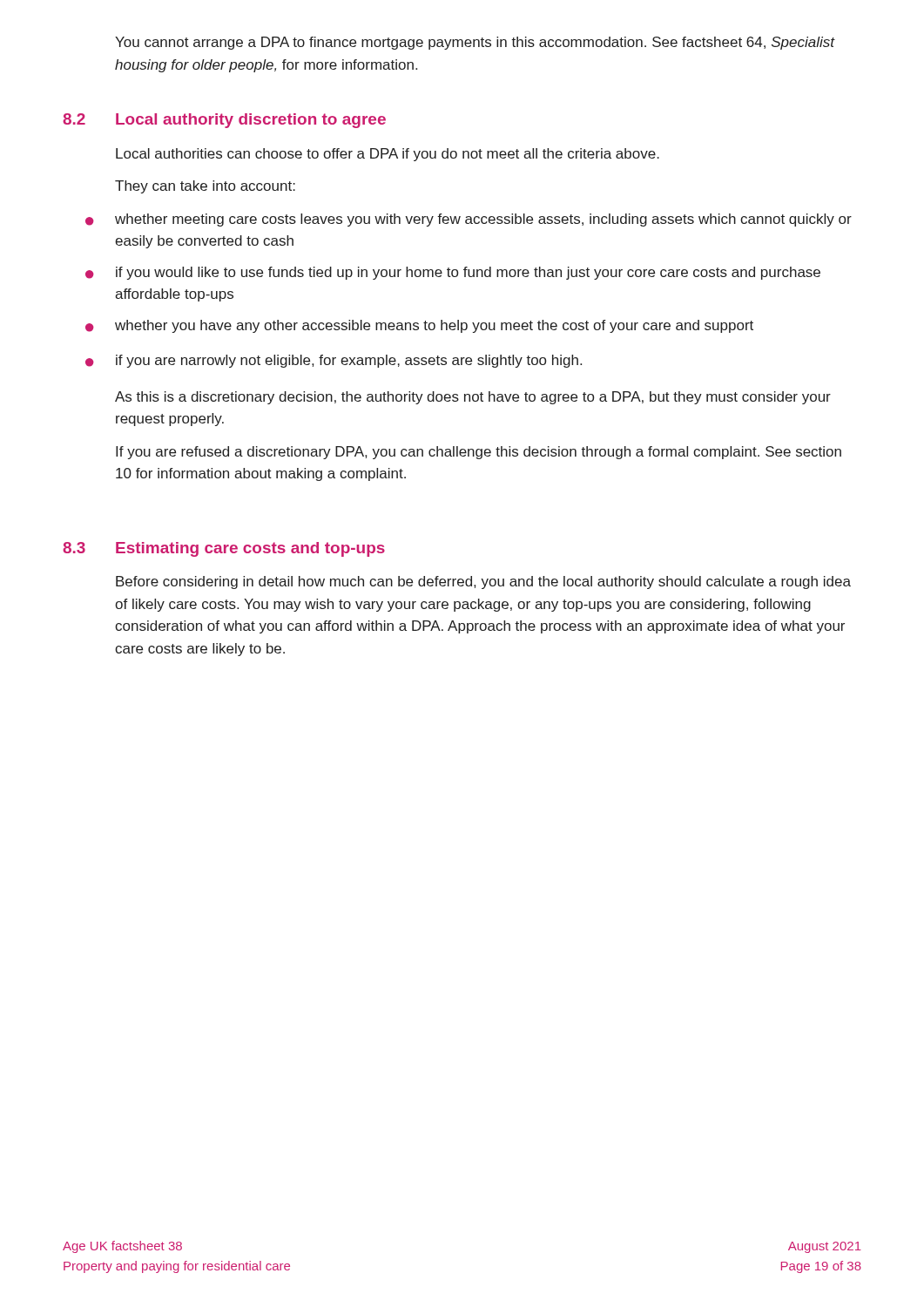This screenshot has width=924, height=1307.
Task: Locate the text that says "They can take into account:"
Action: pos(205,186)
